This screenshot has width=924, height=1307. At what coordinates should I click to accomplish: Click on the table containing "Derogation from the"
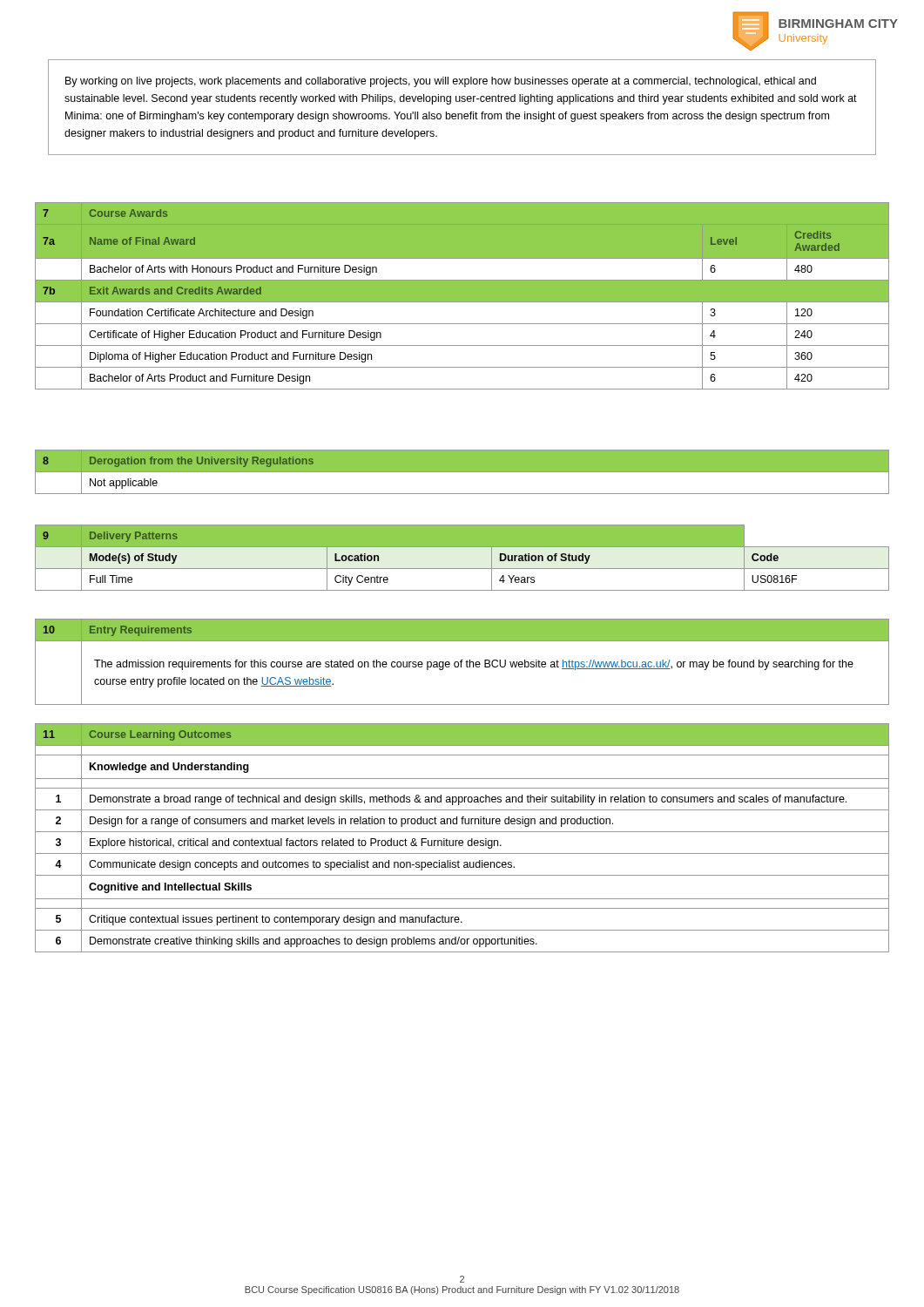tap(462, 472)
